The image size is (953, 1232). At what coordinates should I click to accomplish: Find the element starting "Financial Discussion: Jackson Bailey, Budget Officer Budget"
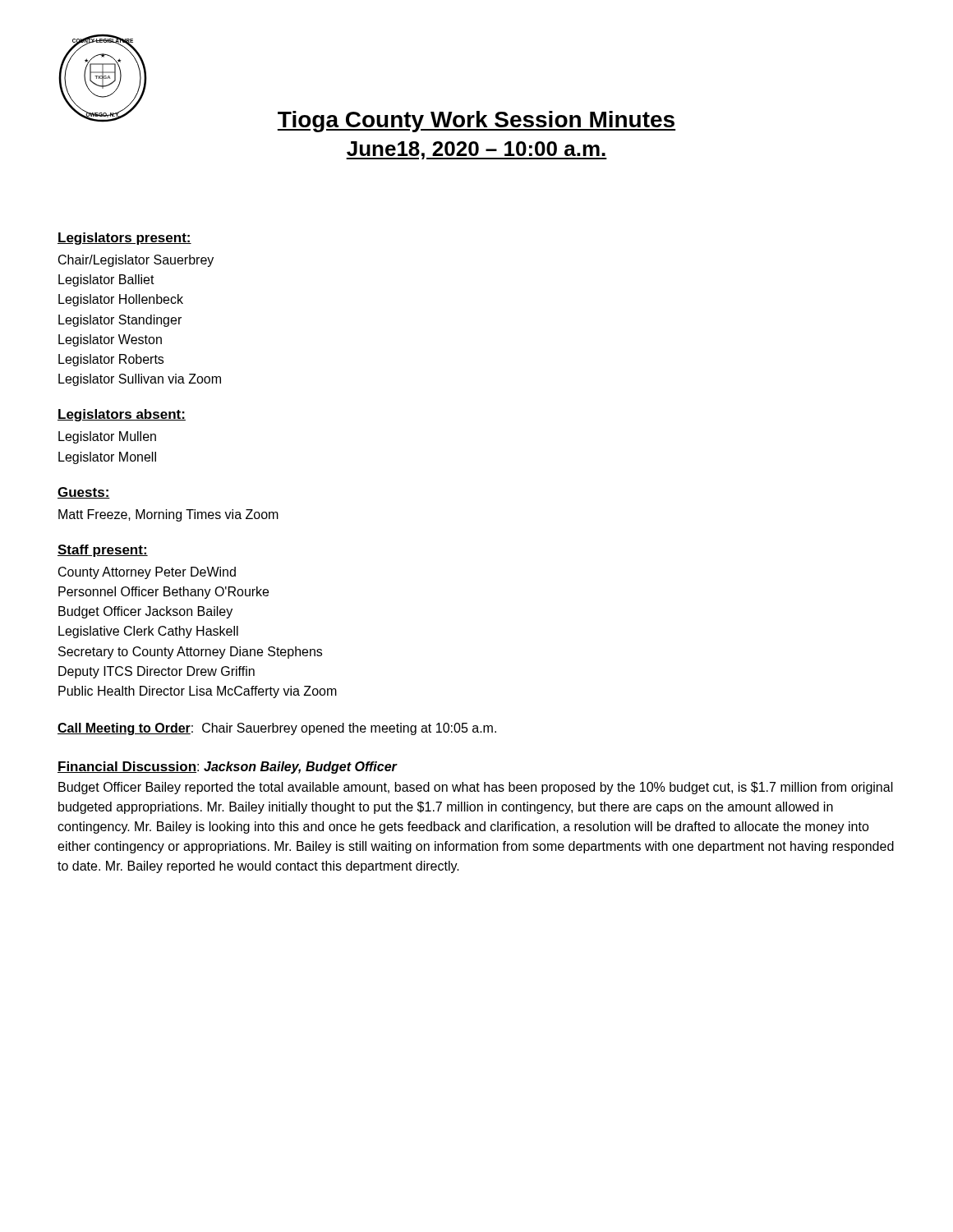(476, 816)
